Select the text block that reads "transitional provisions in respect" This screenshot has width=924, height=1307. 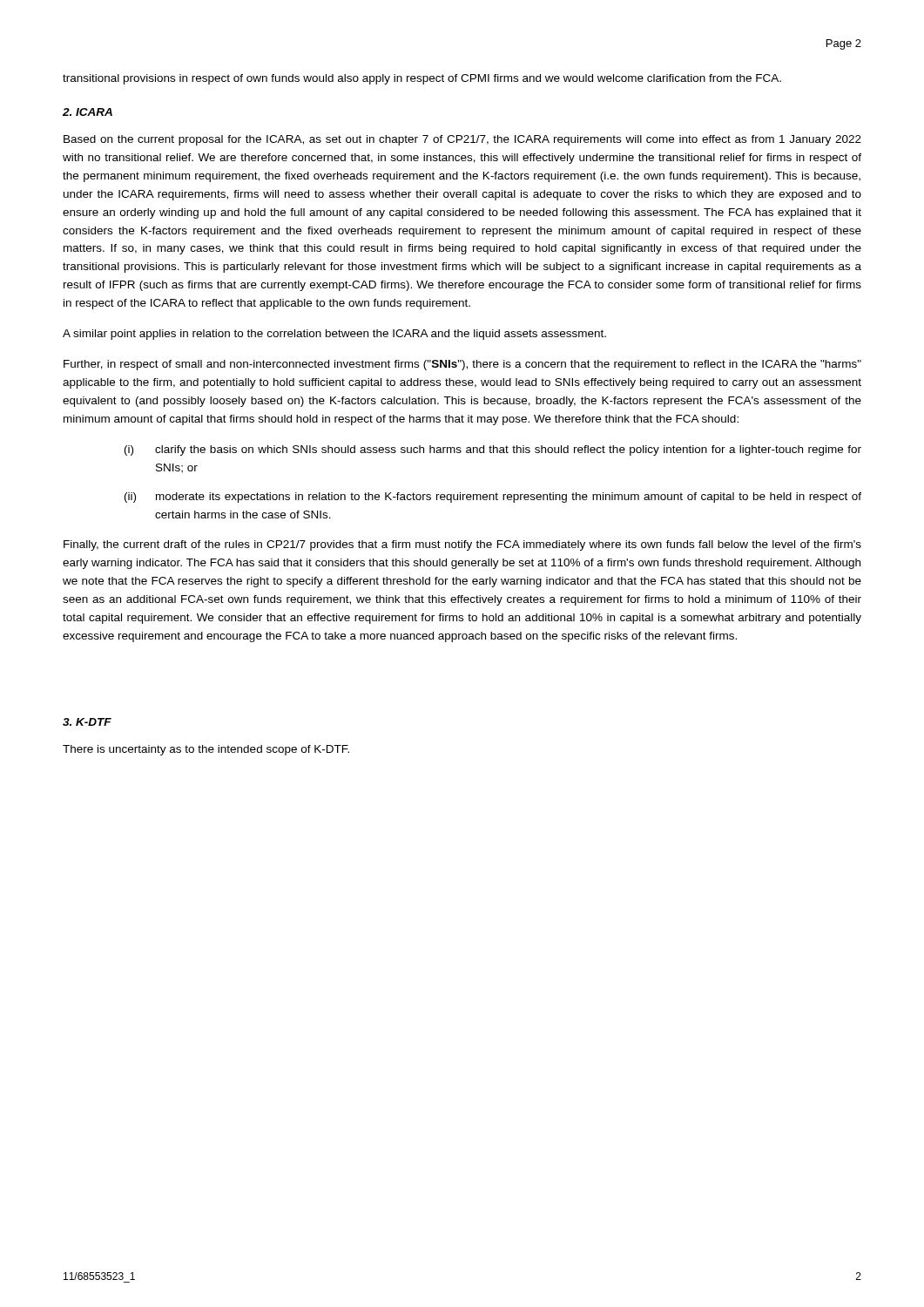pyautogui.click(x=422, y=78)
